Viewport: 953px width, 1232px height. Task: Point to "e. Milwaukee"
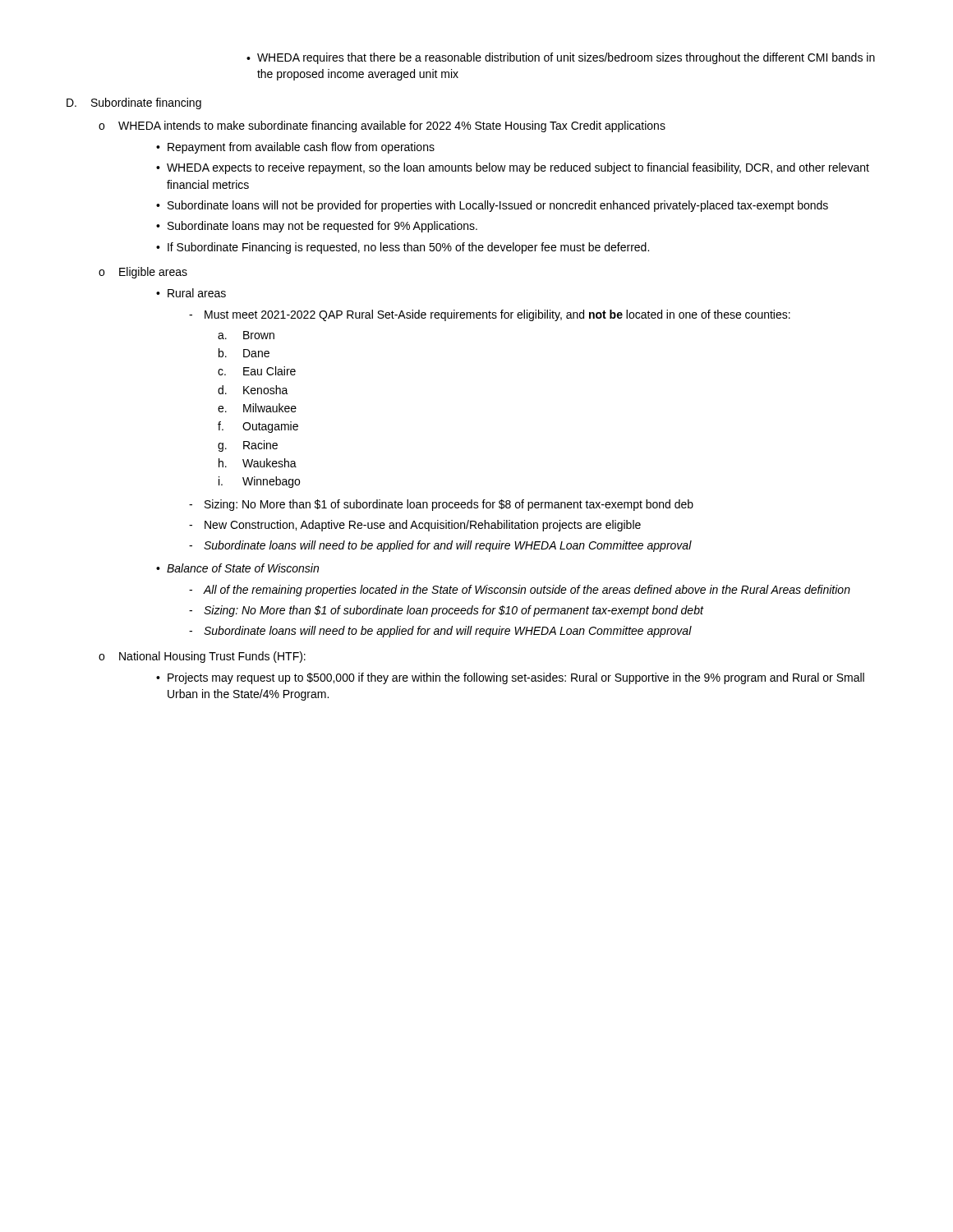(257, 408)
